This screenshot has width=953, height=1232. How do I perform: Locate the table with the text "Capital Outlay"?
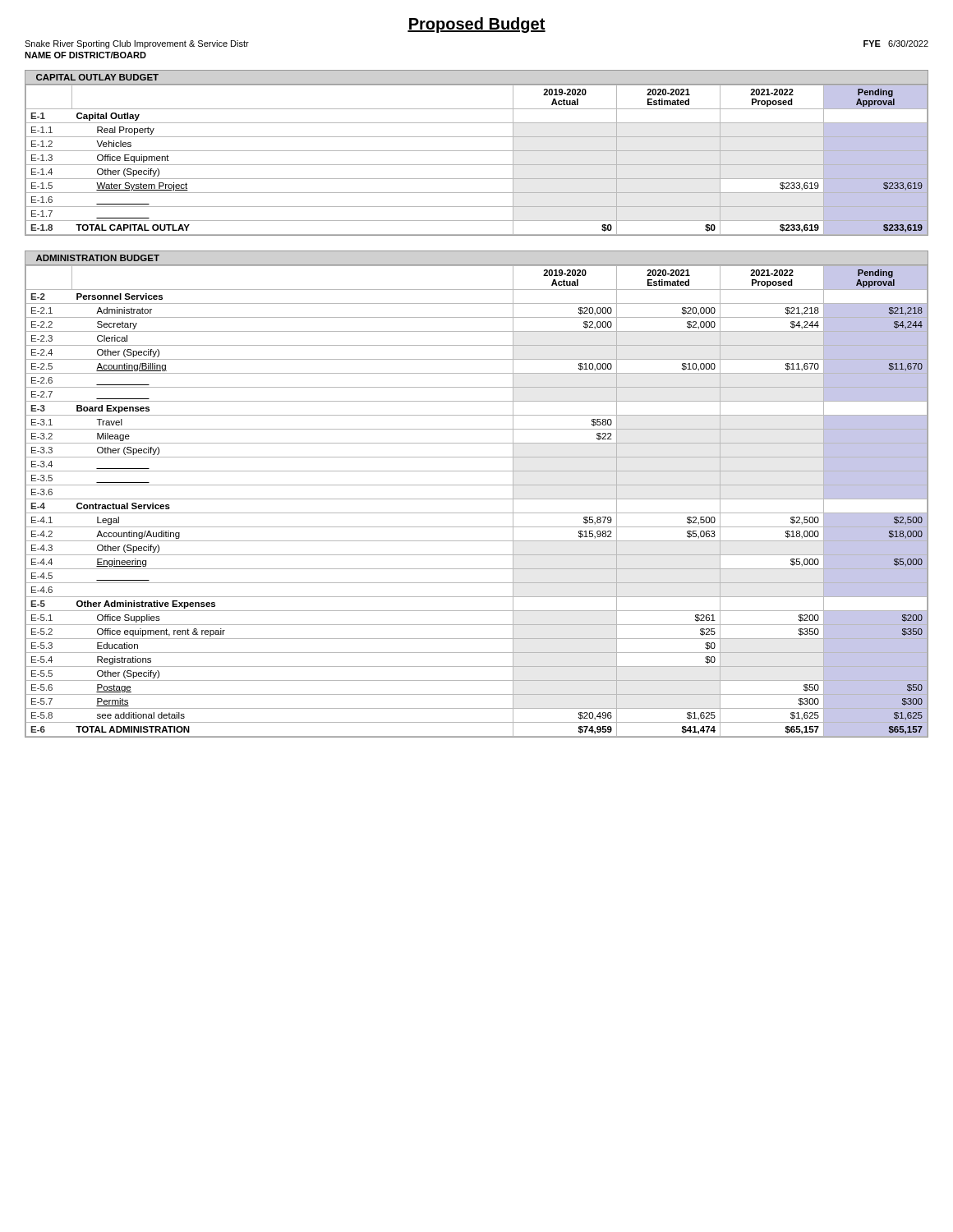pos(476,160)
